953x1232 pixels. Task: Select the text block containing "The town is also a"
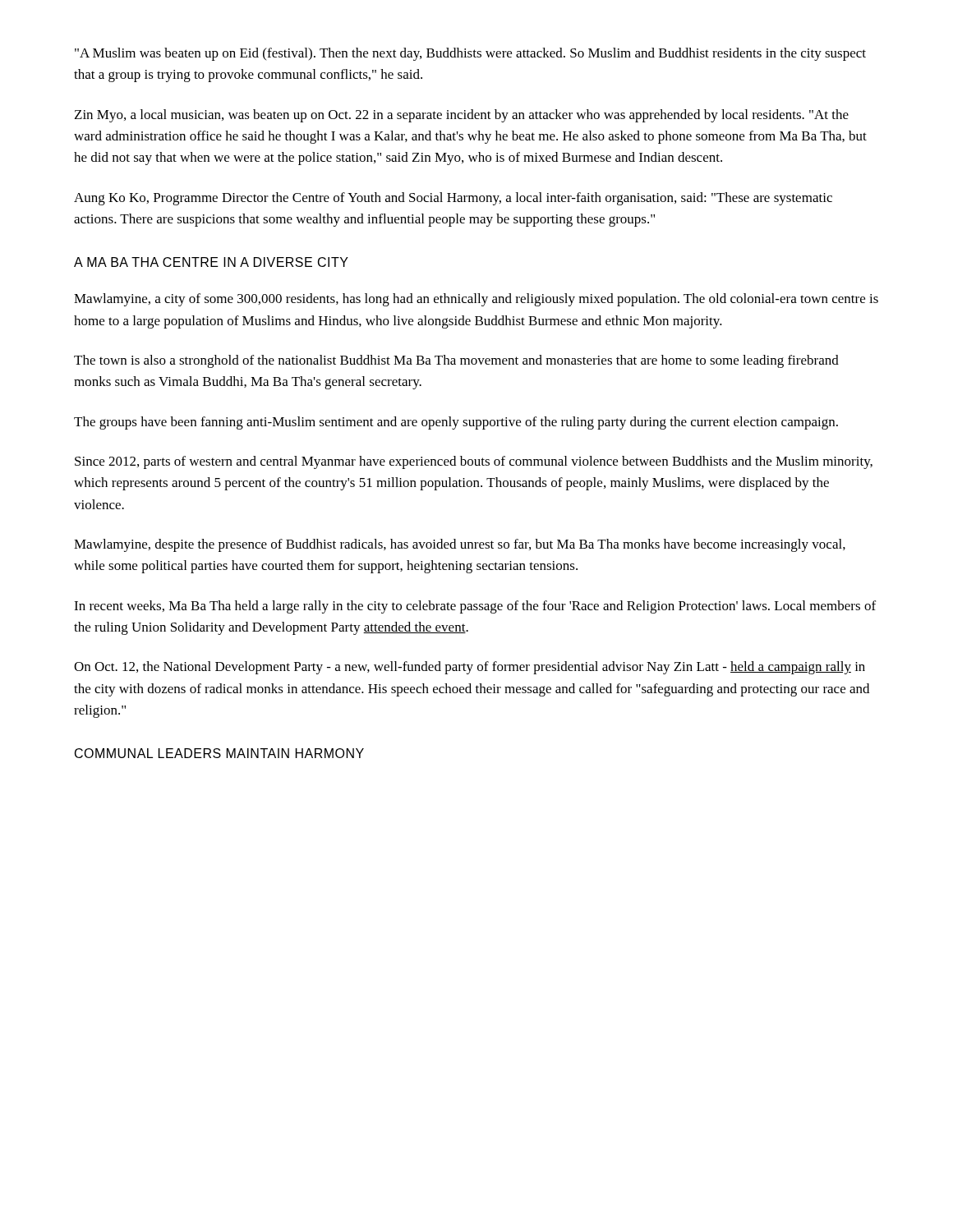(x=456, y=371)
